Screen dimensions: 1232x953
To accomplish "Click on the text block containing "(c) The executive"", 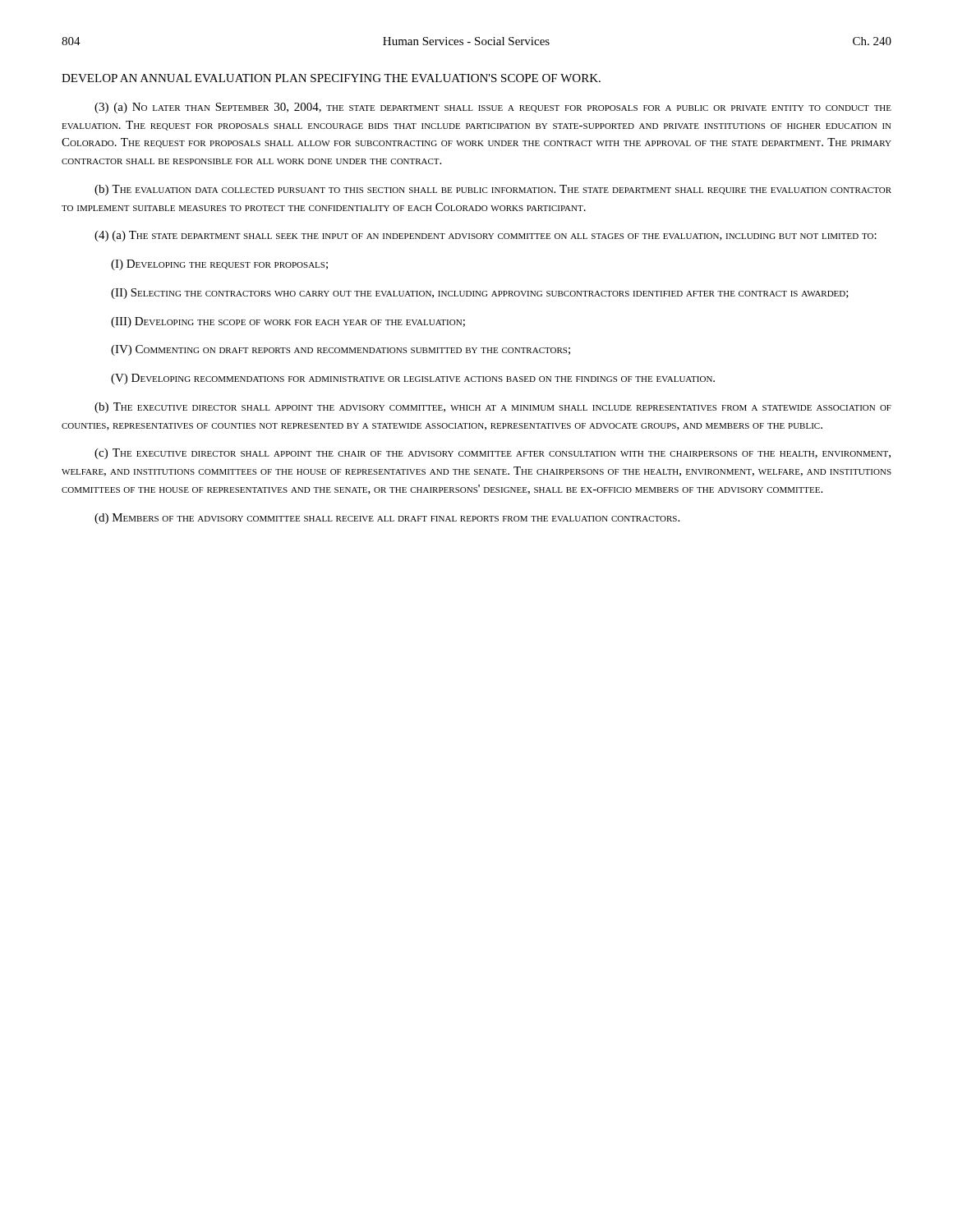I will [476, 471].
